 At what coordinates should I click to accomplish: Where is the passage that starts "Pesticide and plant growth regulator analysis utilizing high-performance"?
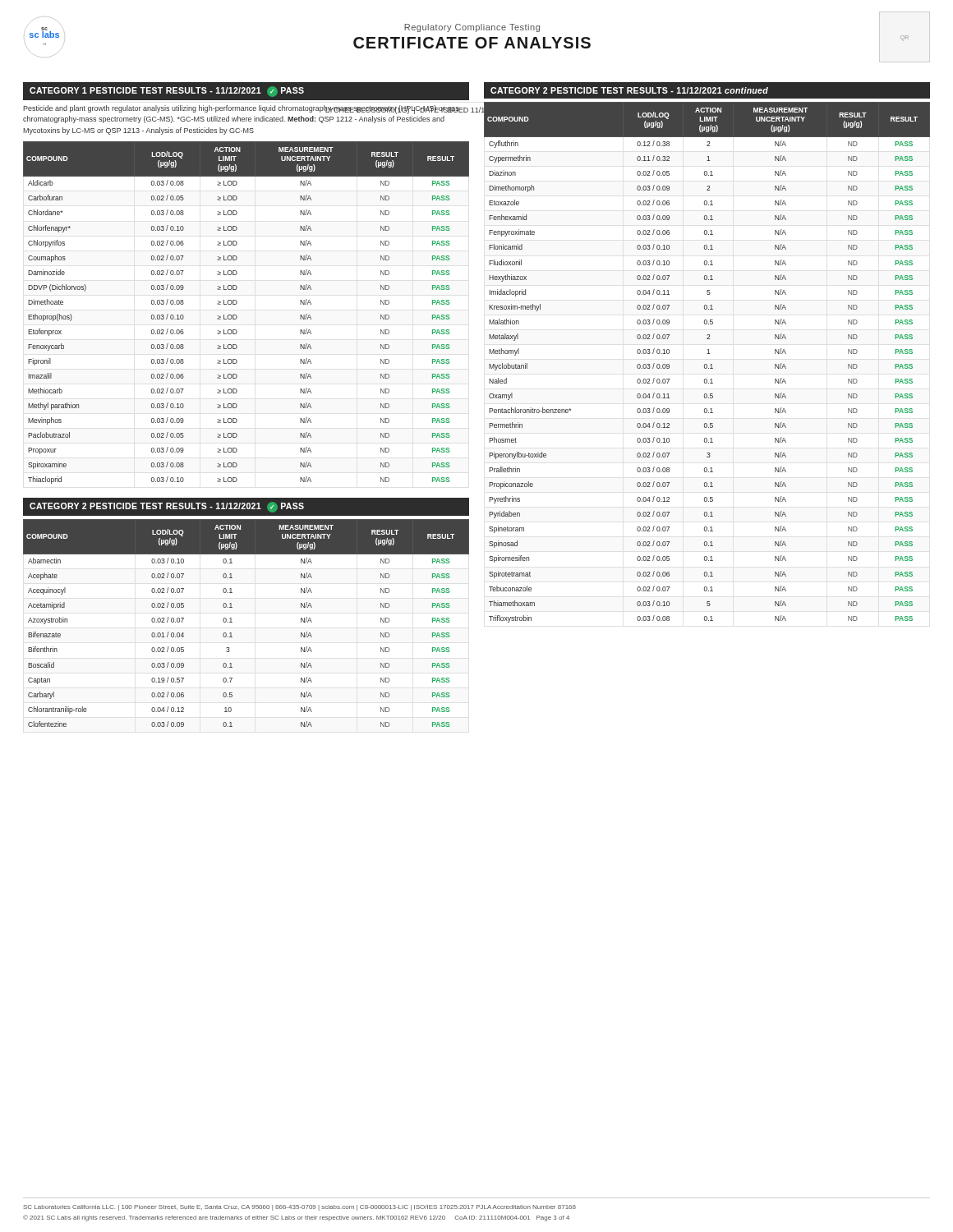point(246,120)
